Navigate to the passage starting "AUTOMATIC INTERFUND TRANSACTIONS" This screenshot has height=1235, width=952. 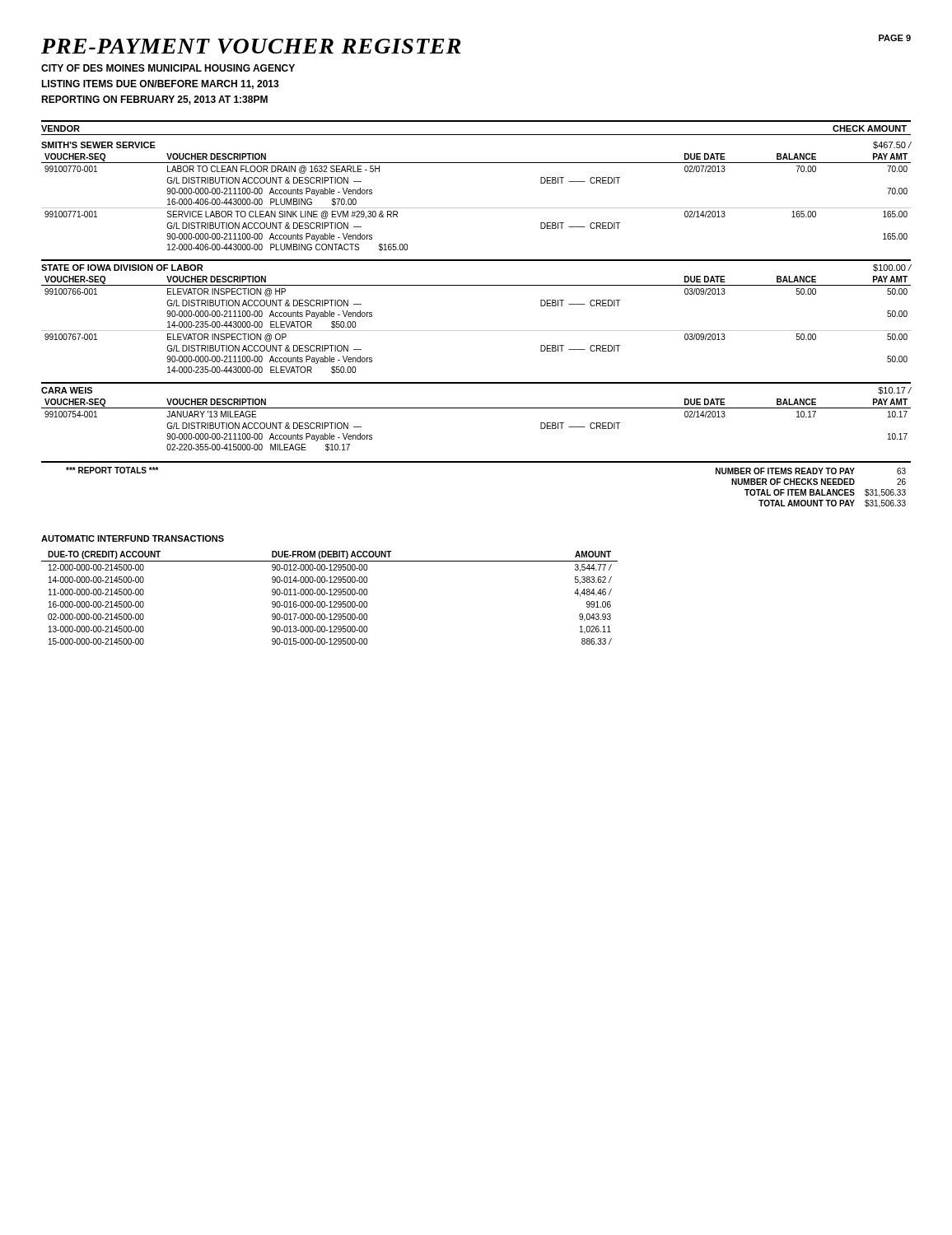pos(133,538)
